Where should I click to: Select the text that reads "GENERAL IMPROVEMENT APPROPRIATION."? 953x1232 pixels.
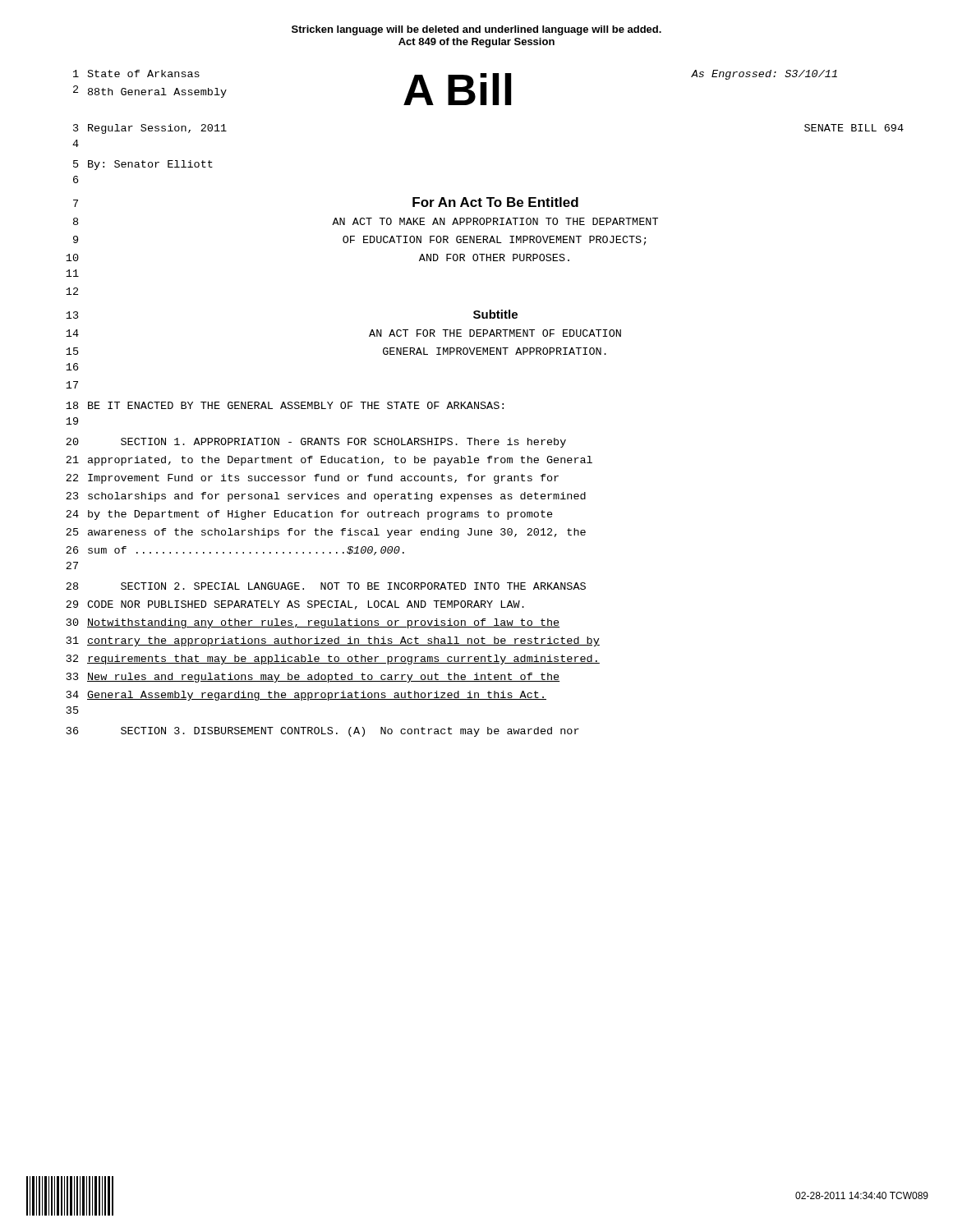coord(495,352)
